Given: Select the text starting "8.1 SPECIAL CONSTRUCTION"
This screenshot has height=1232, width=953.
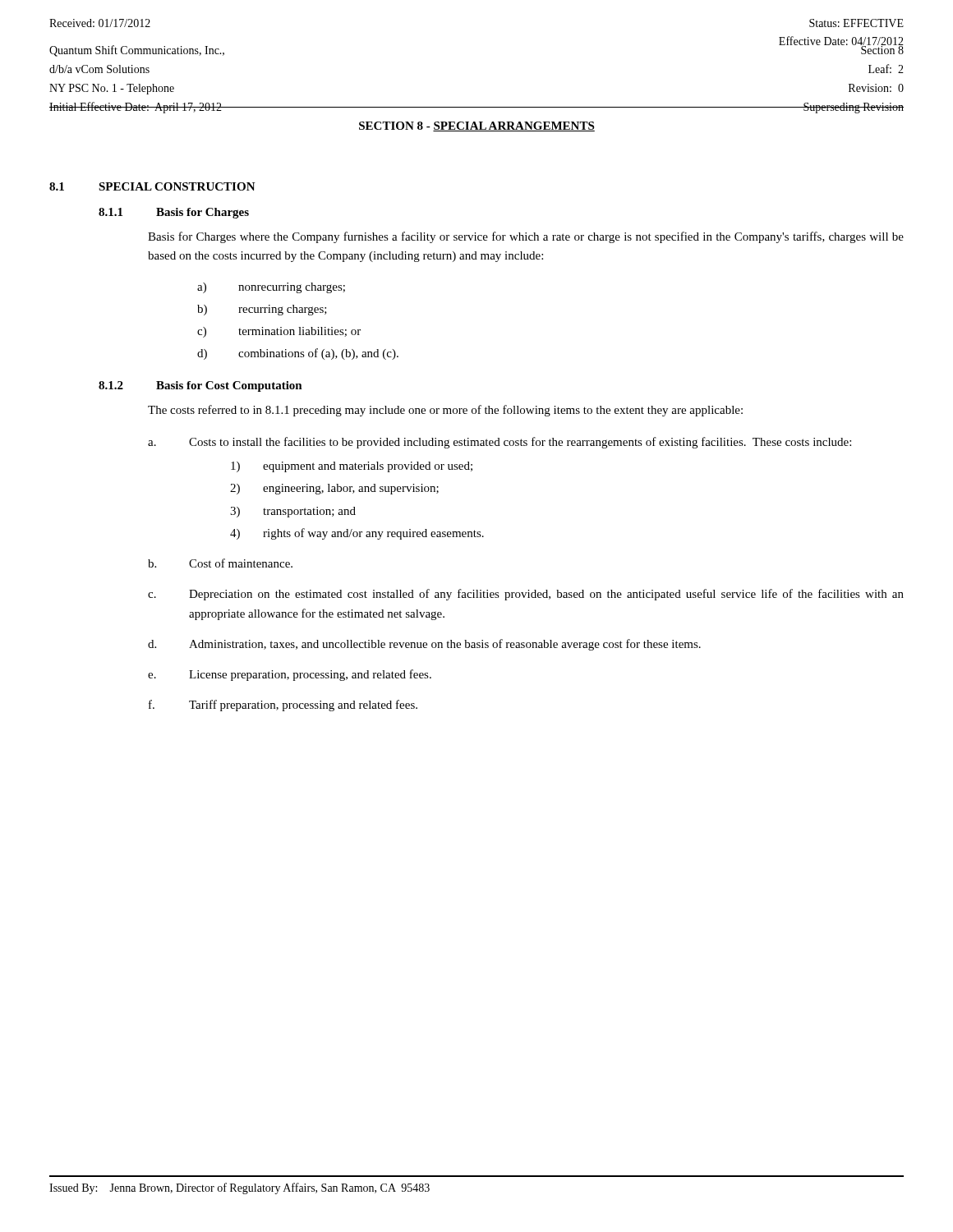Looking at the screenshot, I should 152,187.
